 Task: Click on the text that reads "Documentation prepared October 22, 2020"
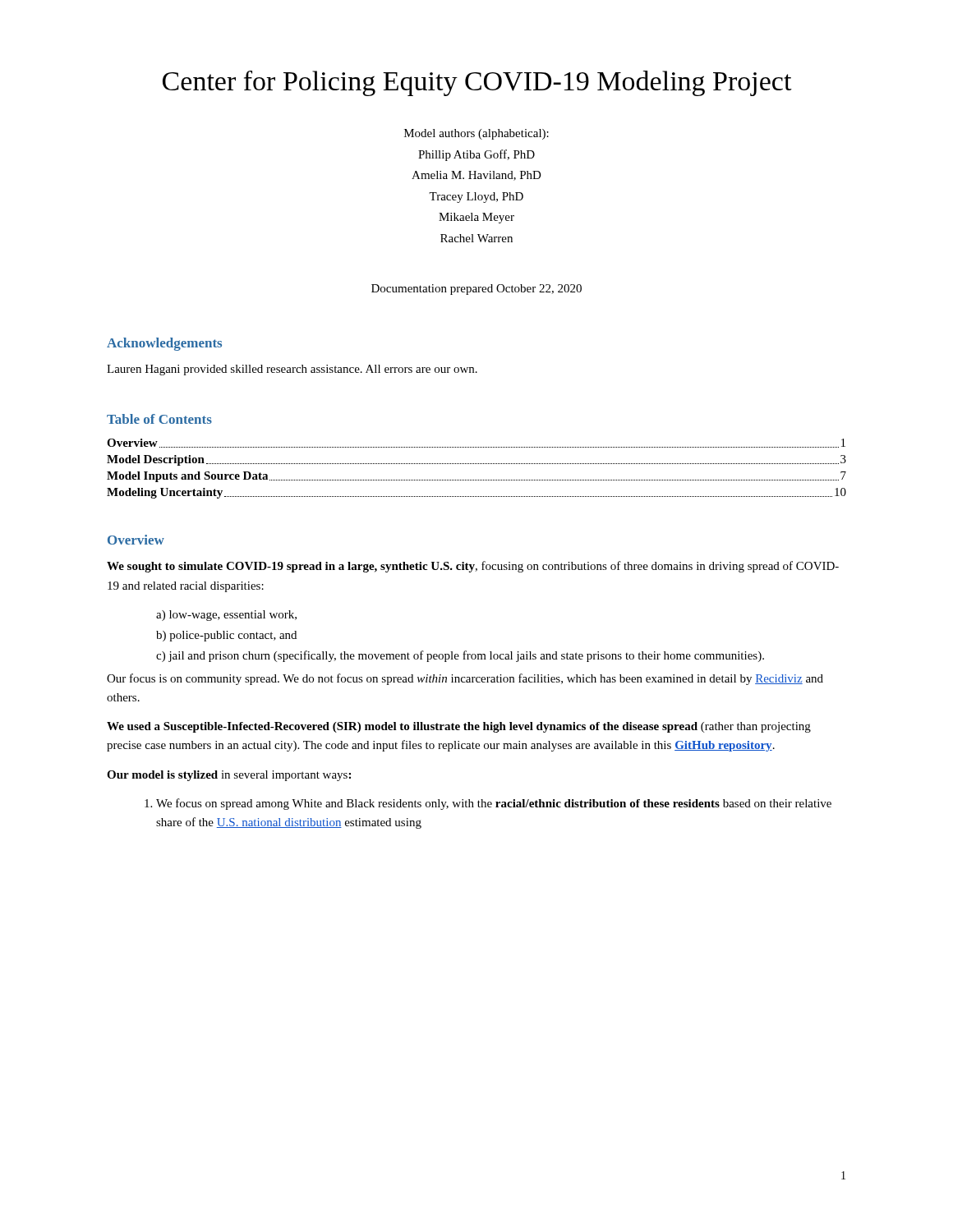[476, 288]
